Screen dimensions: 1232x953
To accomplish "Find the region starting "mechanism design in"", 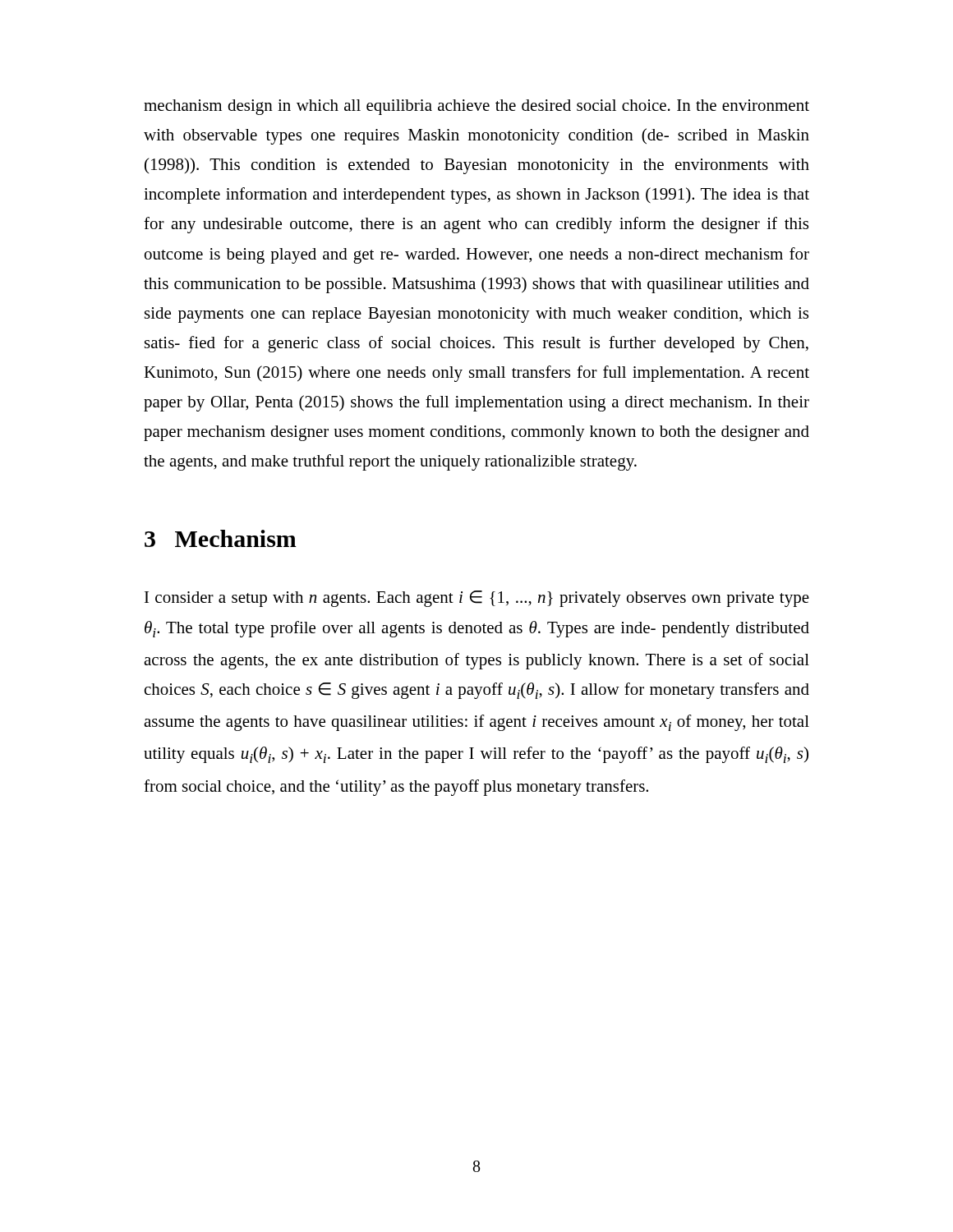I will click(x=476, y=283).
